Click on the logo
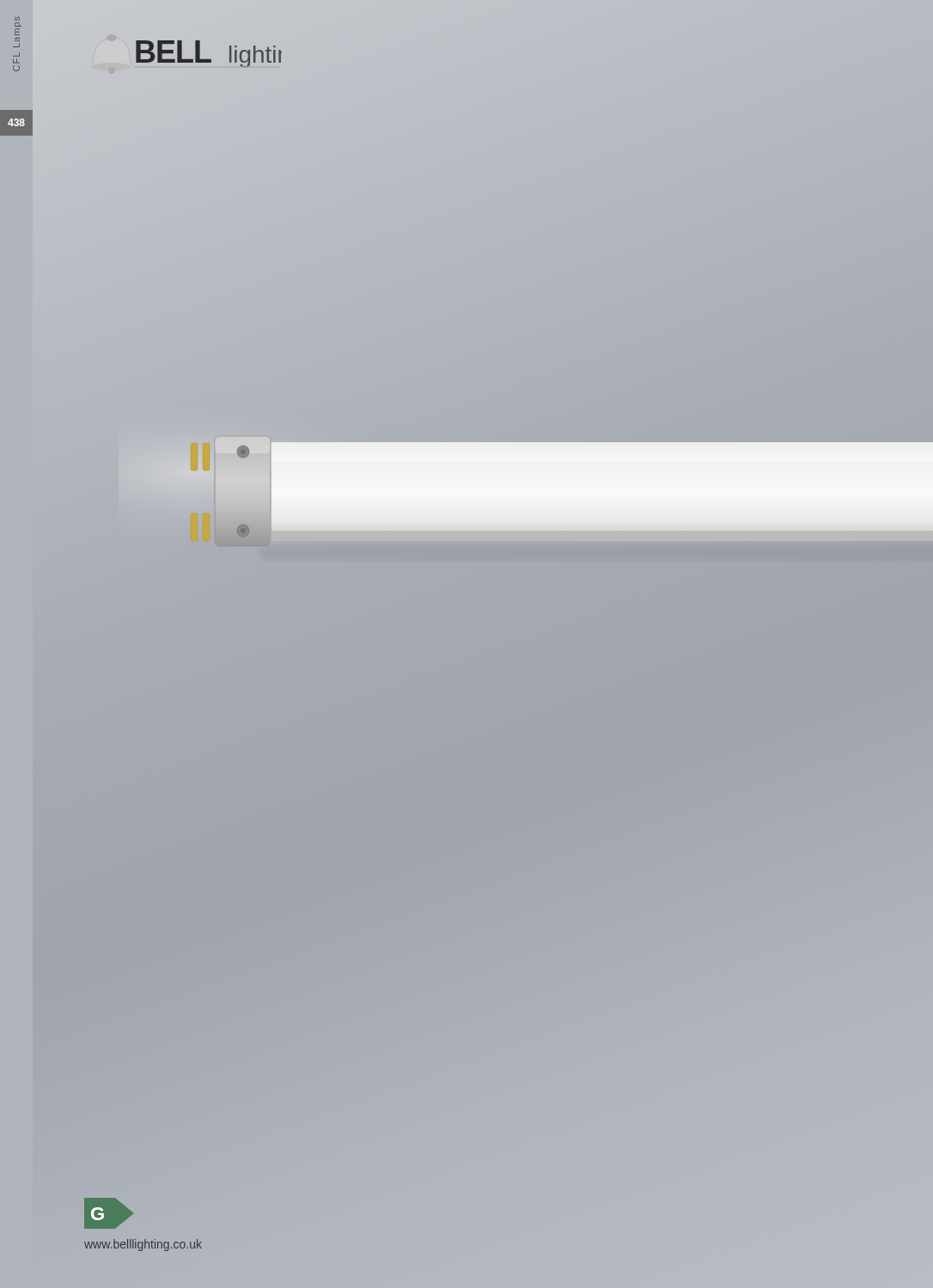Image resolution: width=933 pixels, height=1288 pixels. [x=183, y=54]
